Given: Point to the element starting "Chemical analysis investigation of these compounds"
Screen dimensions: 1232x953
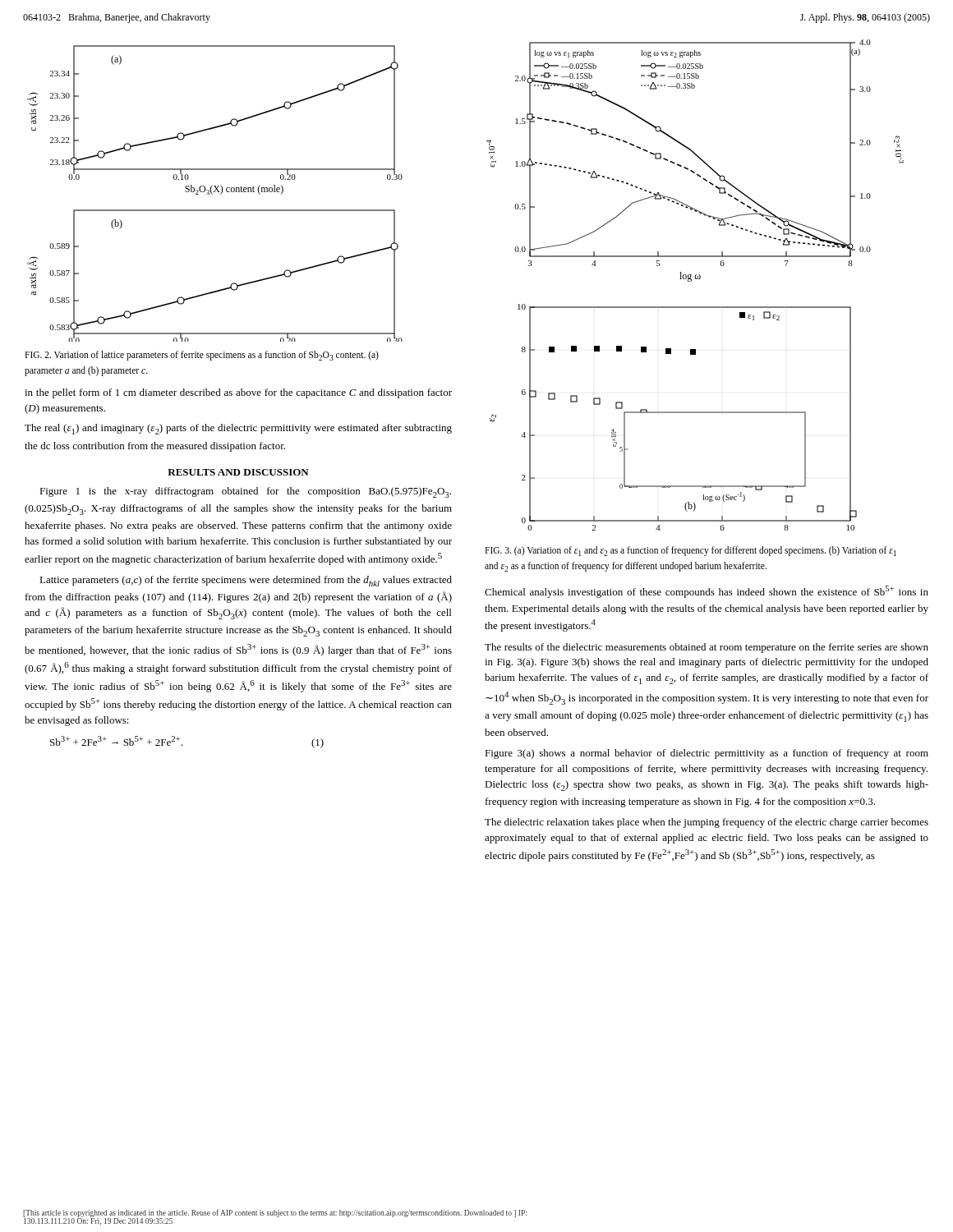Looking at the screenshot, I should coord(707,723).
